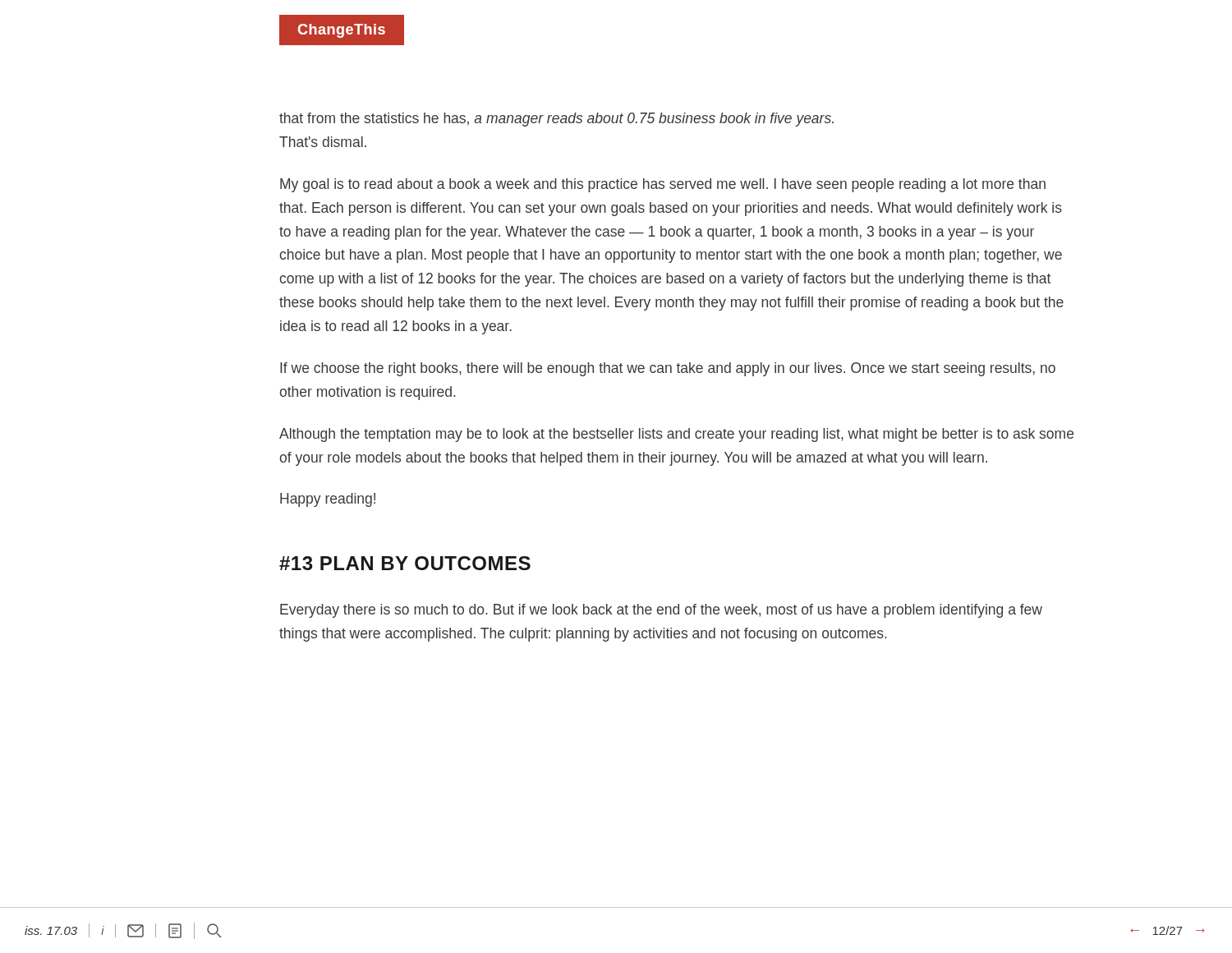Click the passage that begins "My goal is"
The width and height of the screenshot is (1232, 953).
coord(672,255)
